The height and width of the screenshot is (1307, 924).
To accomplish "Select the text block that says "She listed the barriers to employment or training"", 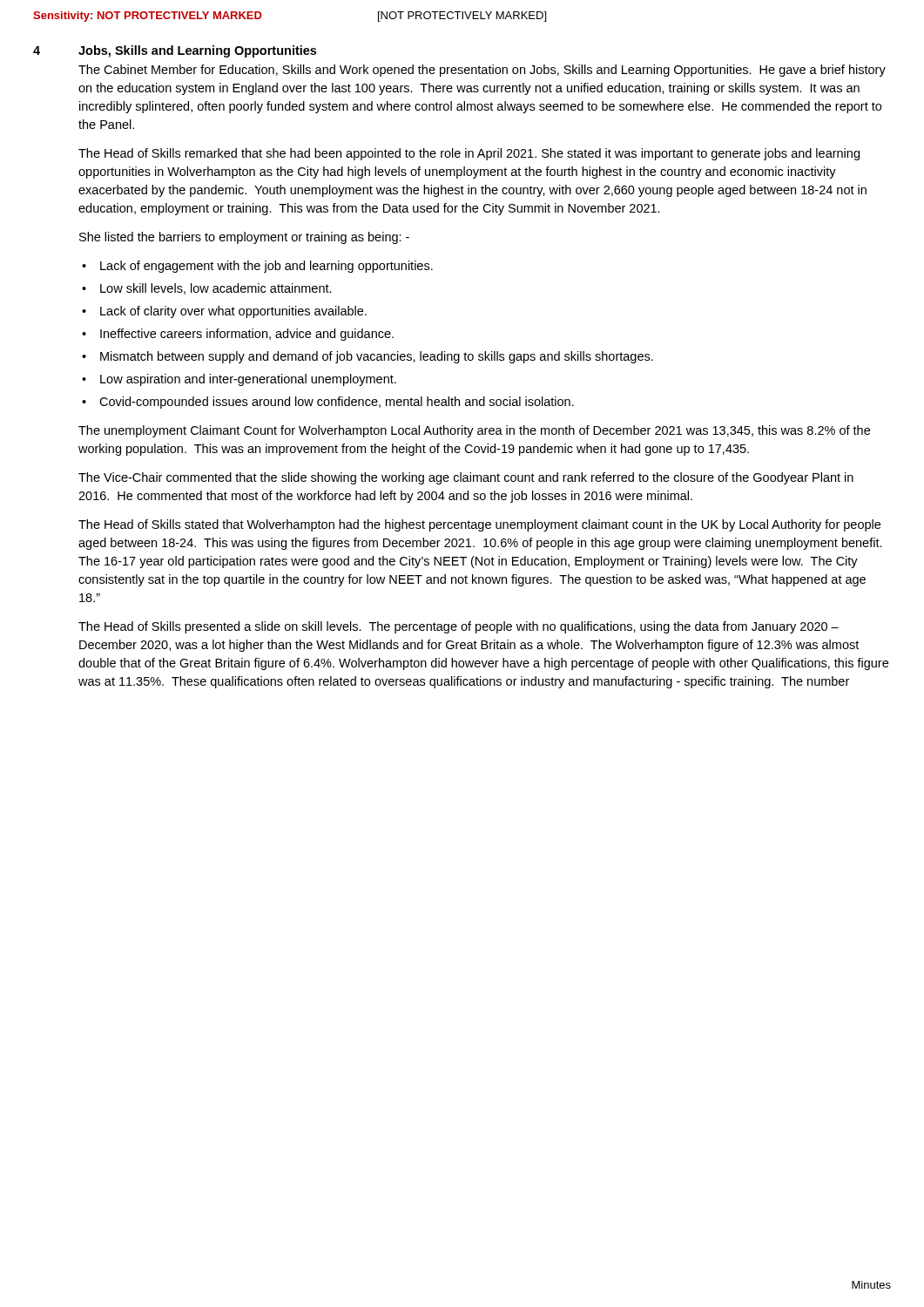I will (244, 237).
